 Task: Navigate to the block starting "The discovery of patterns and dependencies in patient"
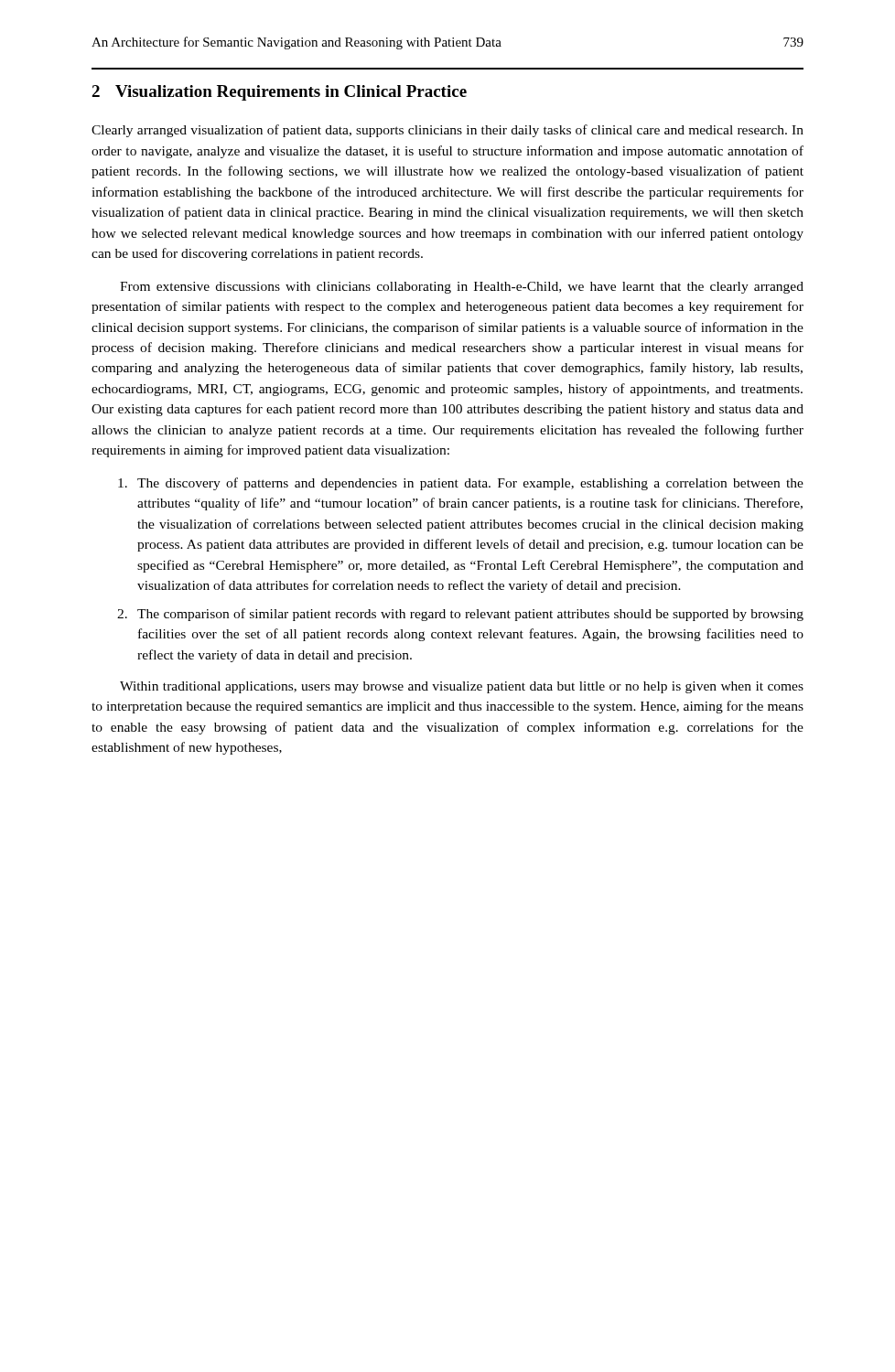tap(460, 534)
